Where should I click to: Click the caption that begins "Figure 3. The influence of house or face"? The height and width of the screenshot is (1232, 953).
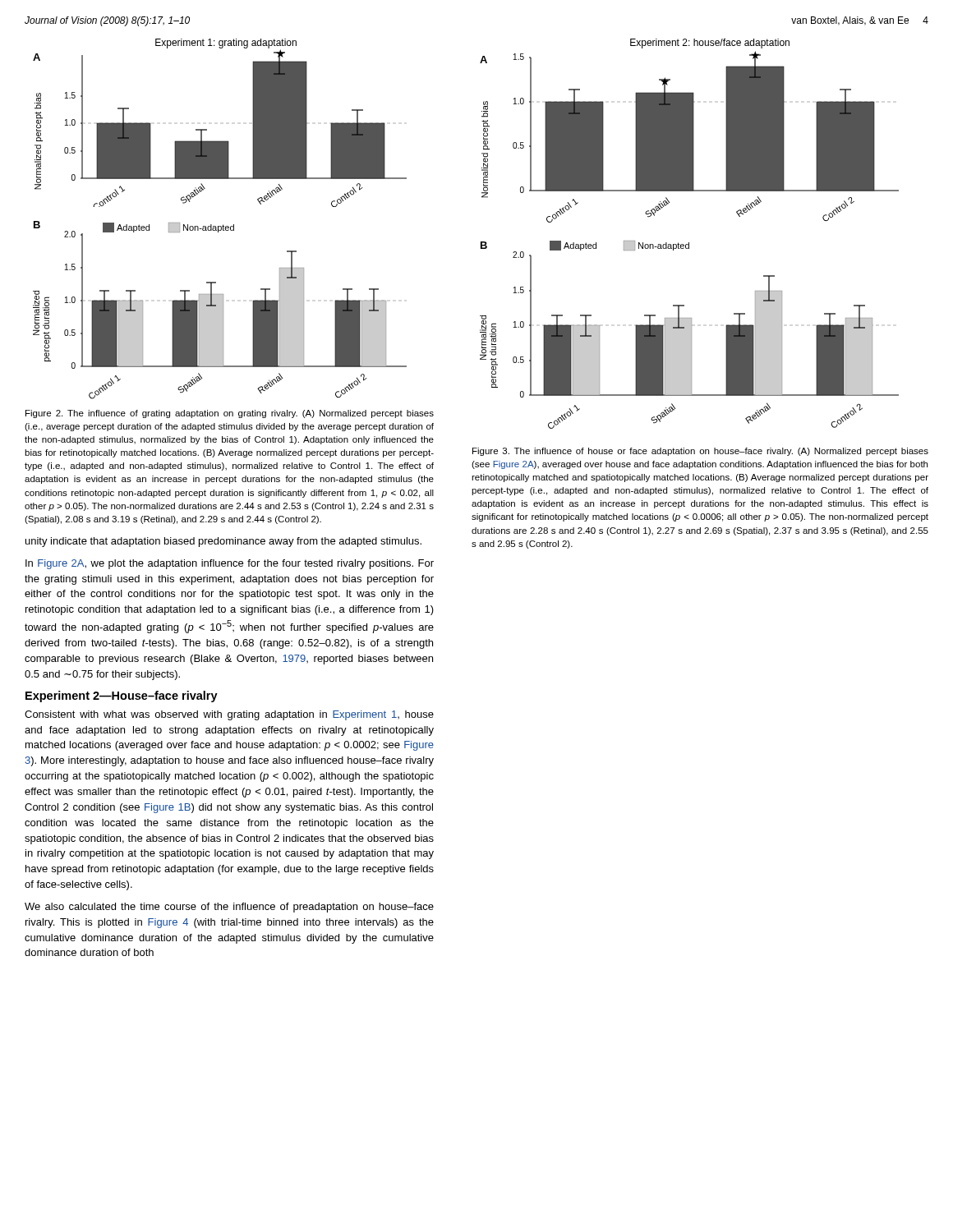click(x=700, y=497)
